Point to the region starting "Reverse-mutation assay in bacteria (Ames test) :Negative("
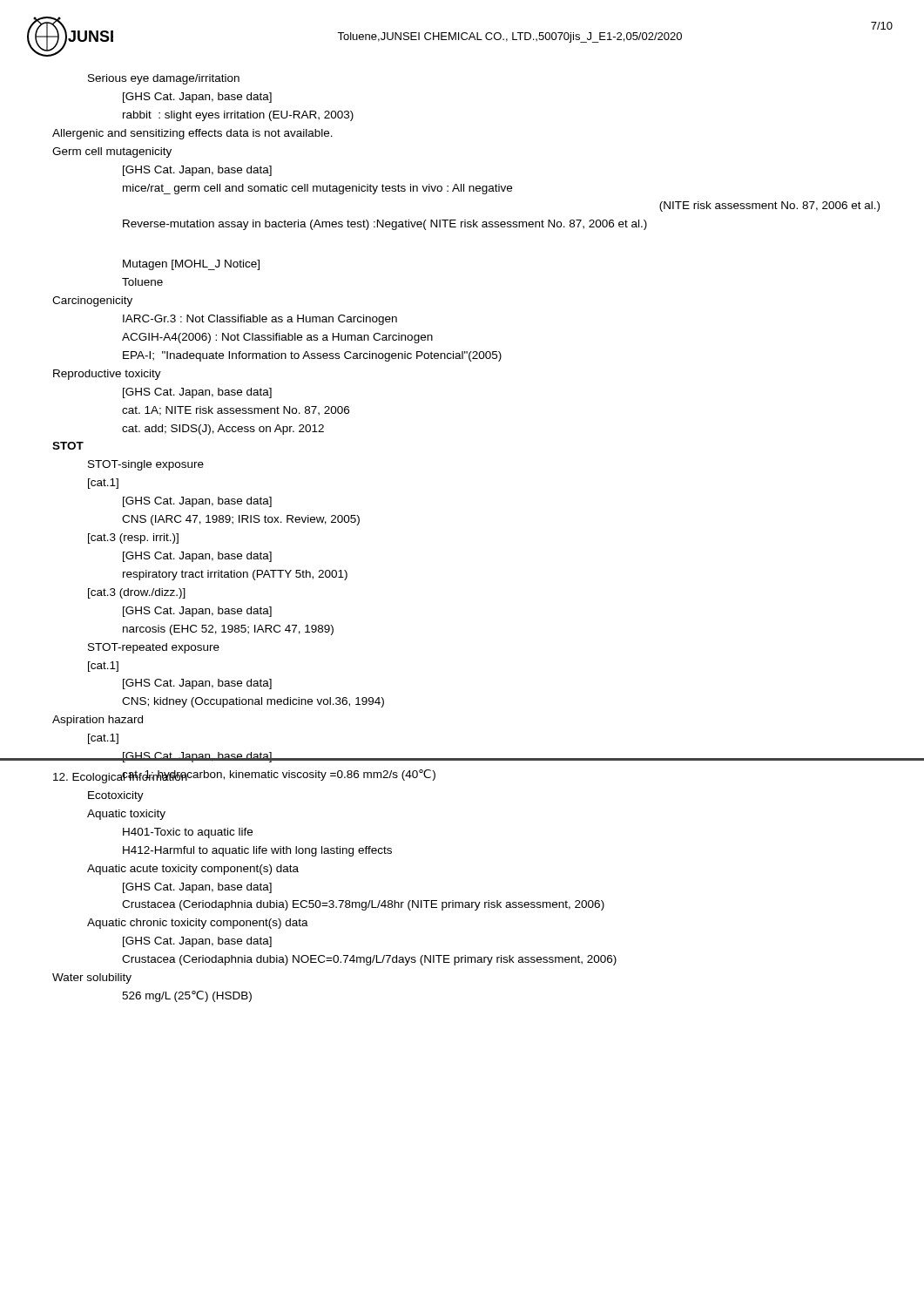The width and height of the screenshot is (924, 1307). coord(385,224)
